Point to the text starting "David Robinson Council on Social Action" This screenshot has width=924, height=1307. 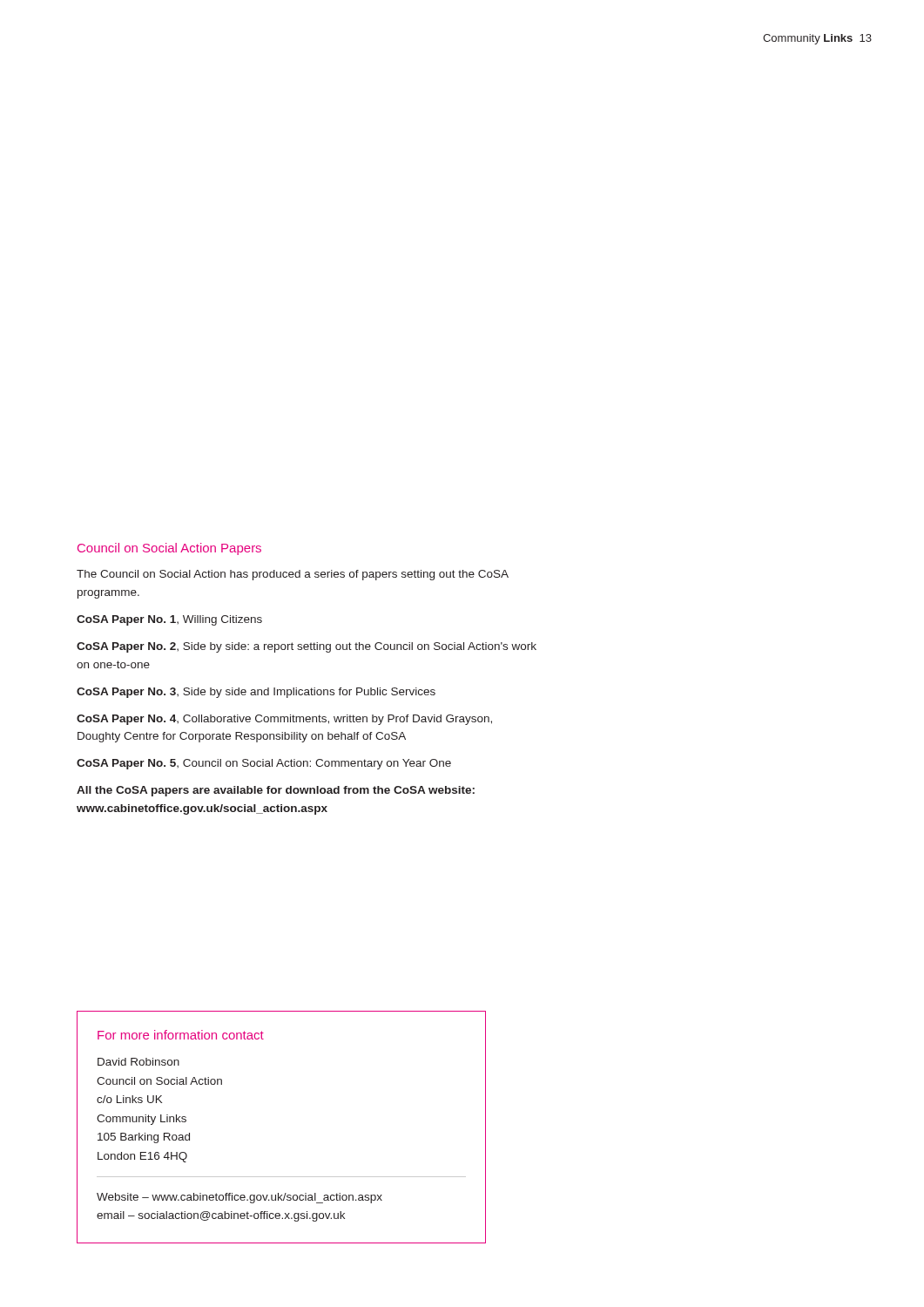[x=160, y=1109]
